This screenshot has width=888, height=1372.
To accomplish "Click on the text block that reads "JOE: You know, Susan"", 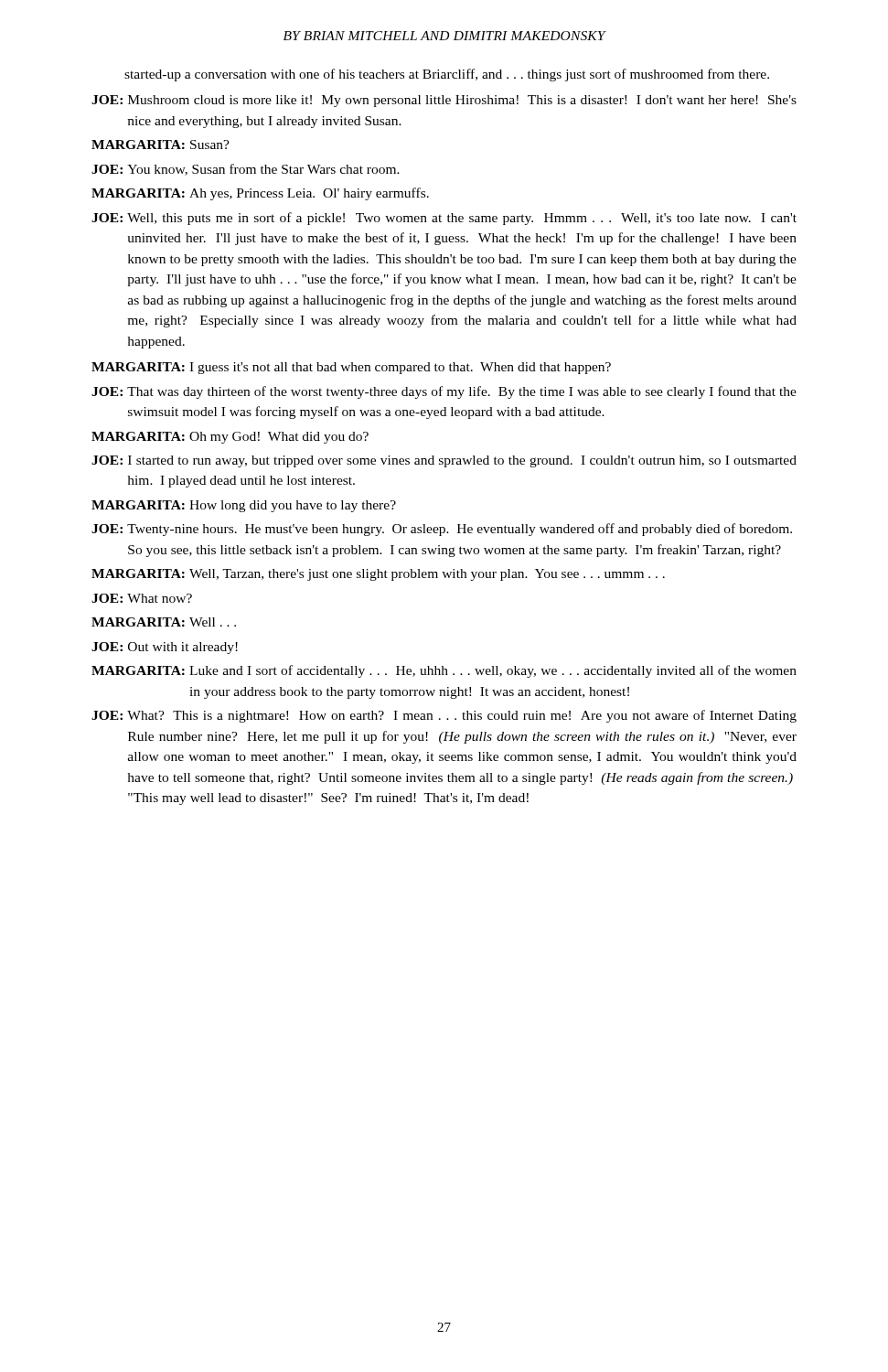I will (x=246, y=170).
